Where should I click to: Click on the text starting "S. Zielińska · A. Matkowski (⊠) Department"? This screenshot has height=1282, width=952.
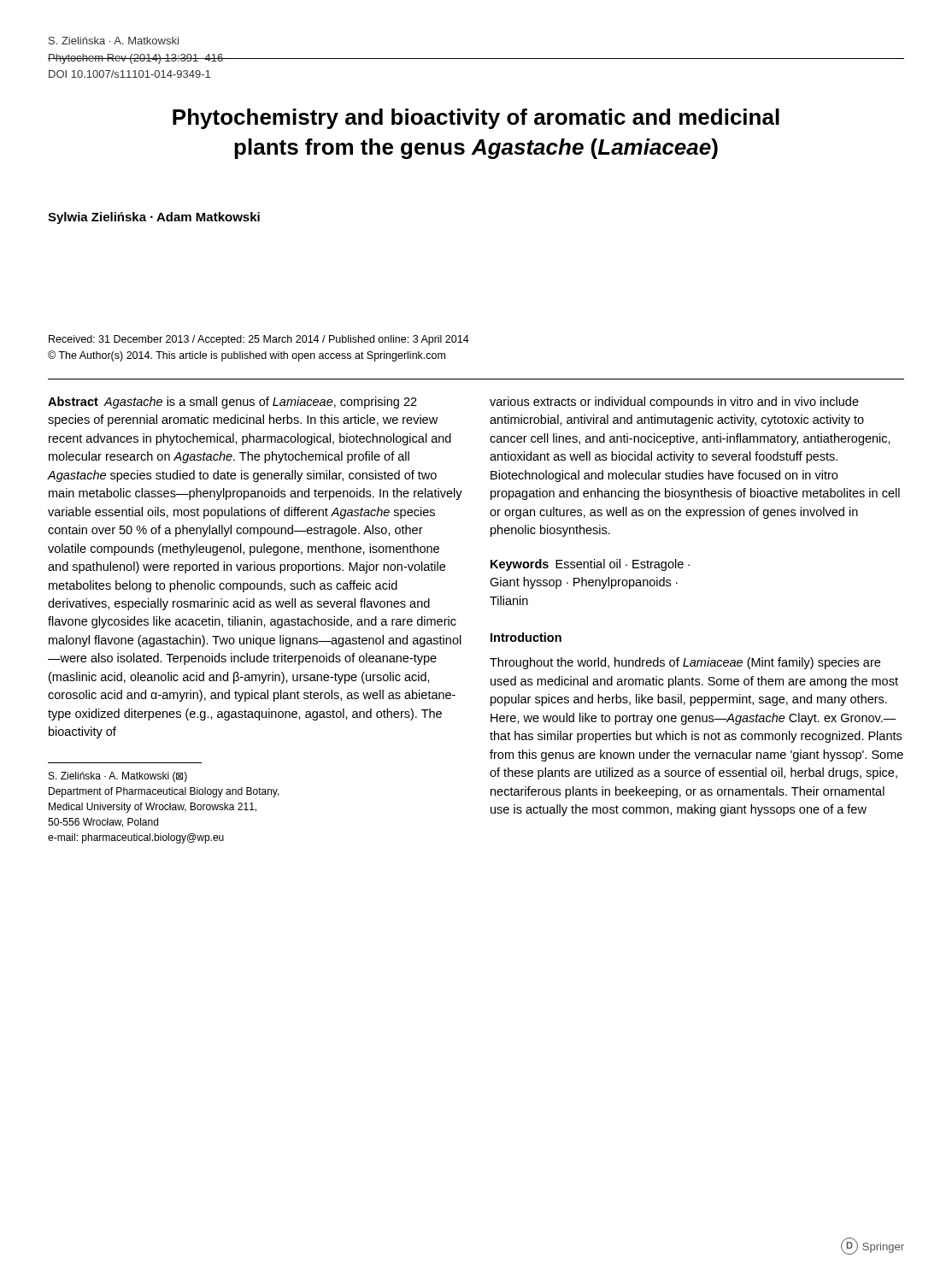coord(255,803)
